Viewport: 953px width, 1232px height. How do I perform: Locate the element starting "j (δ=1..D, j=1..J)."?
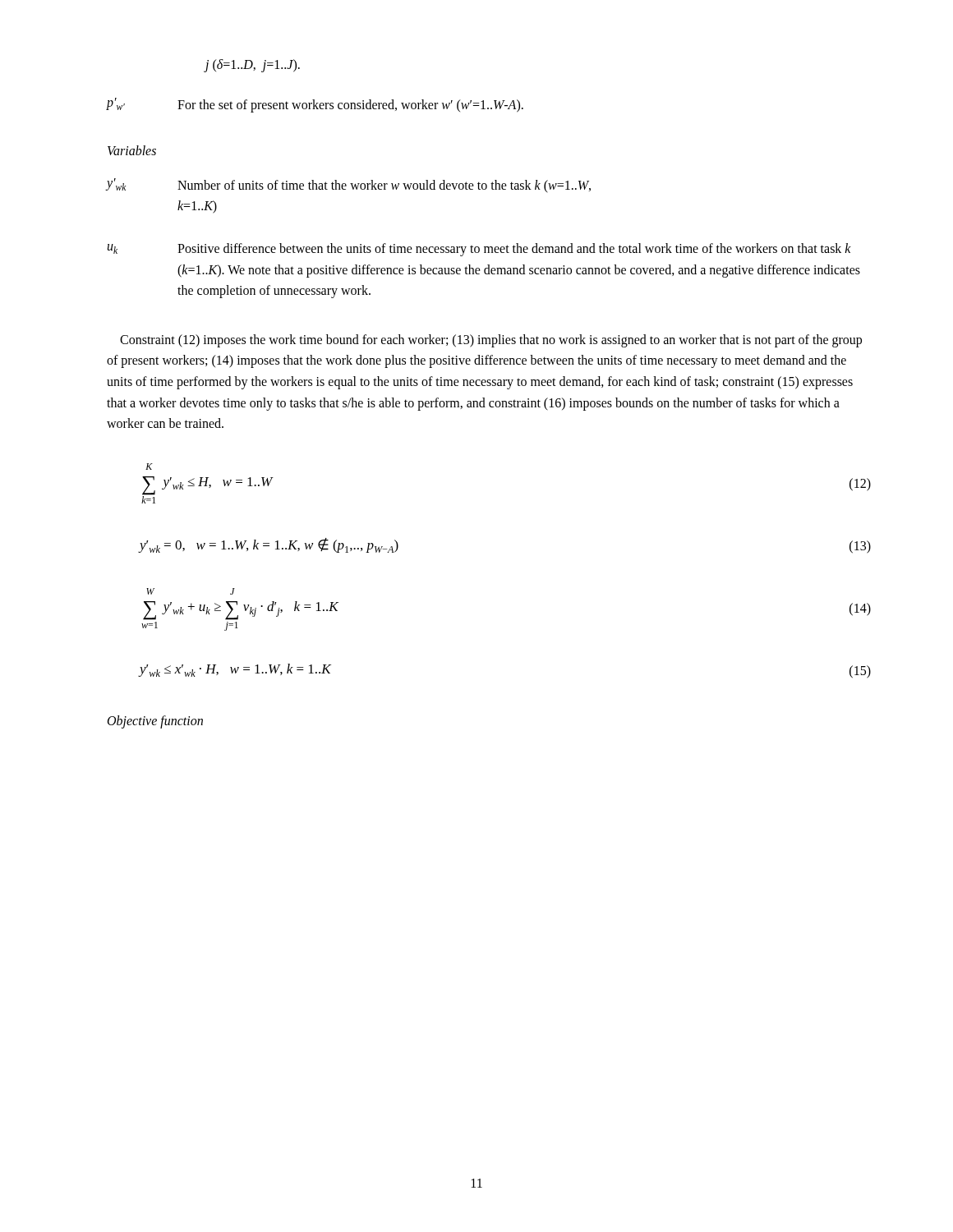(253, 64)
